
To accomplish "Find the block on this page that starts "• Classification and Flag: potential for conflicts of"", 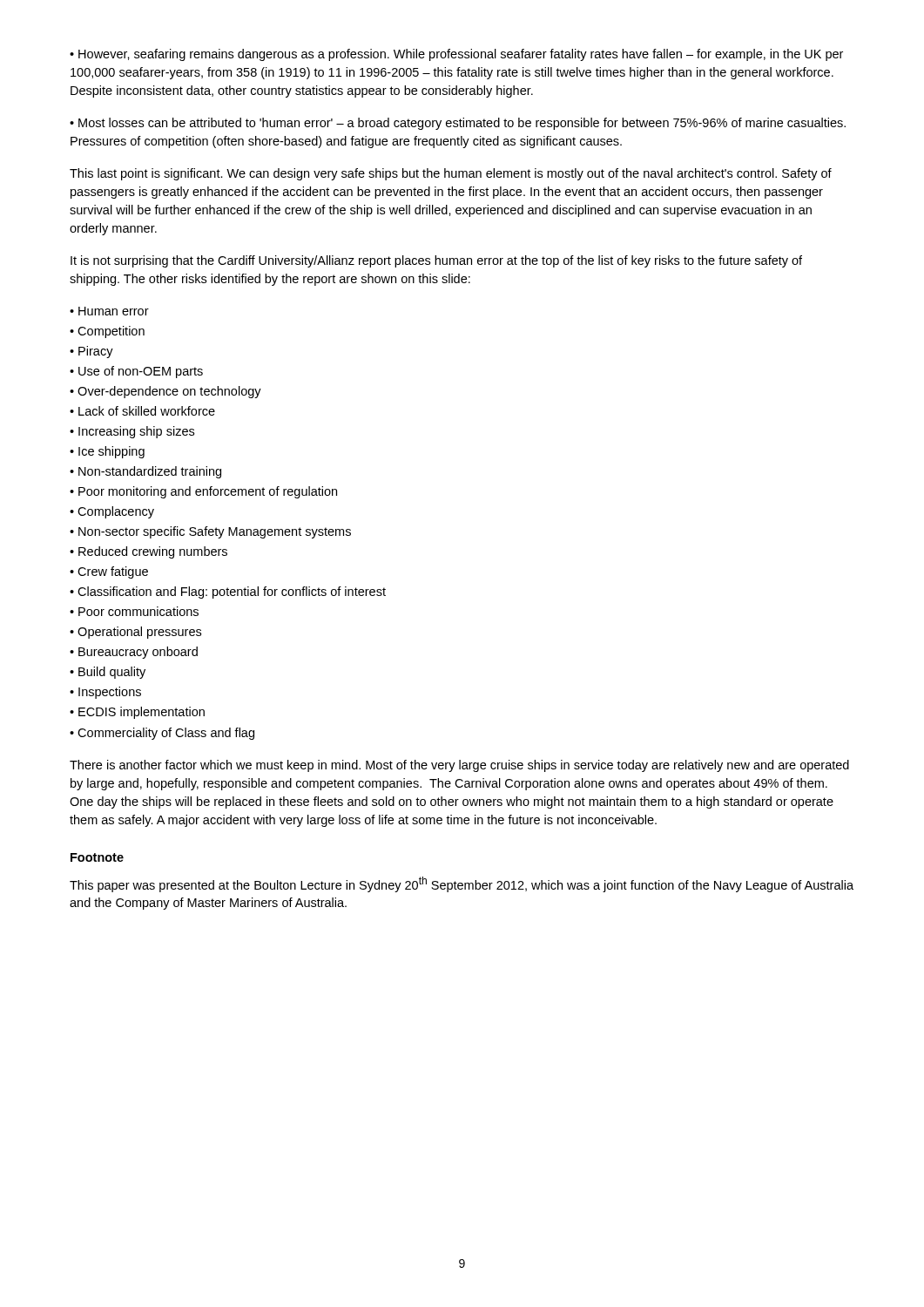I will [228, 592].
